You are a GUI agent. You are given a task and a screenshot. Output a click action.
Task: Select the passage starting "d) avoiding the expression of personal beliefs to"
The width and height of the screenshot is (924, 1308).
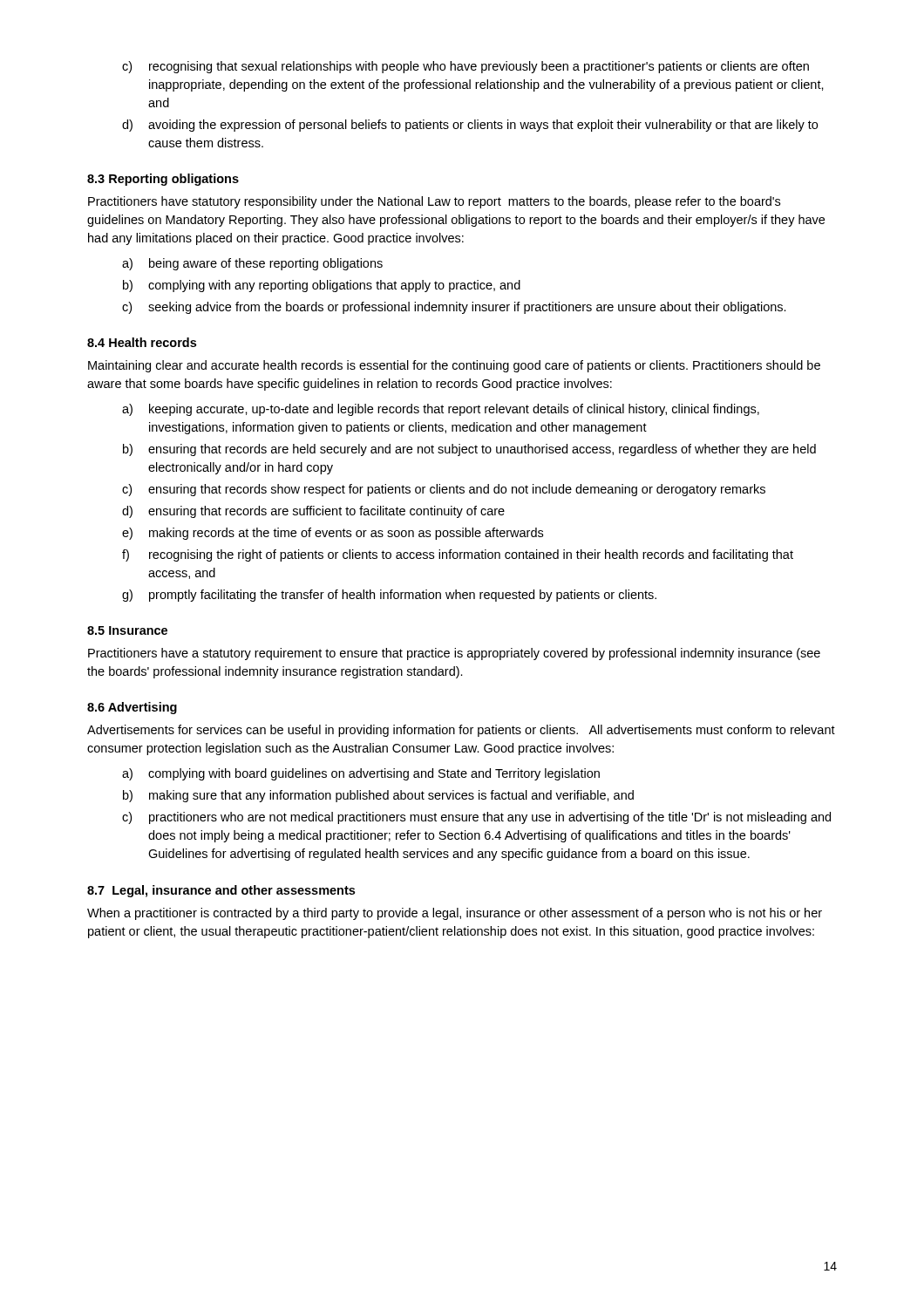pos(470,133)
